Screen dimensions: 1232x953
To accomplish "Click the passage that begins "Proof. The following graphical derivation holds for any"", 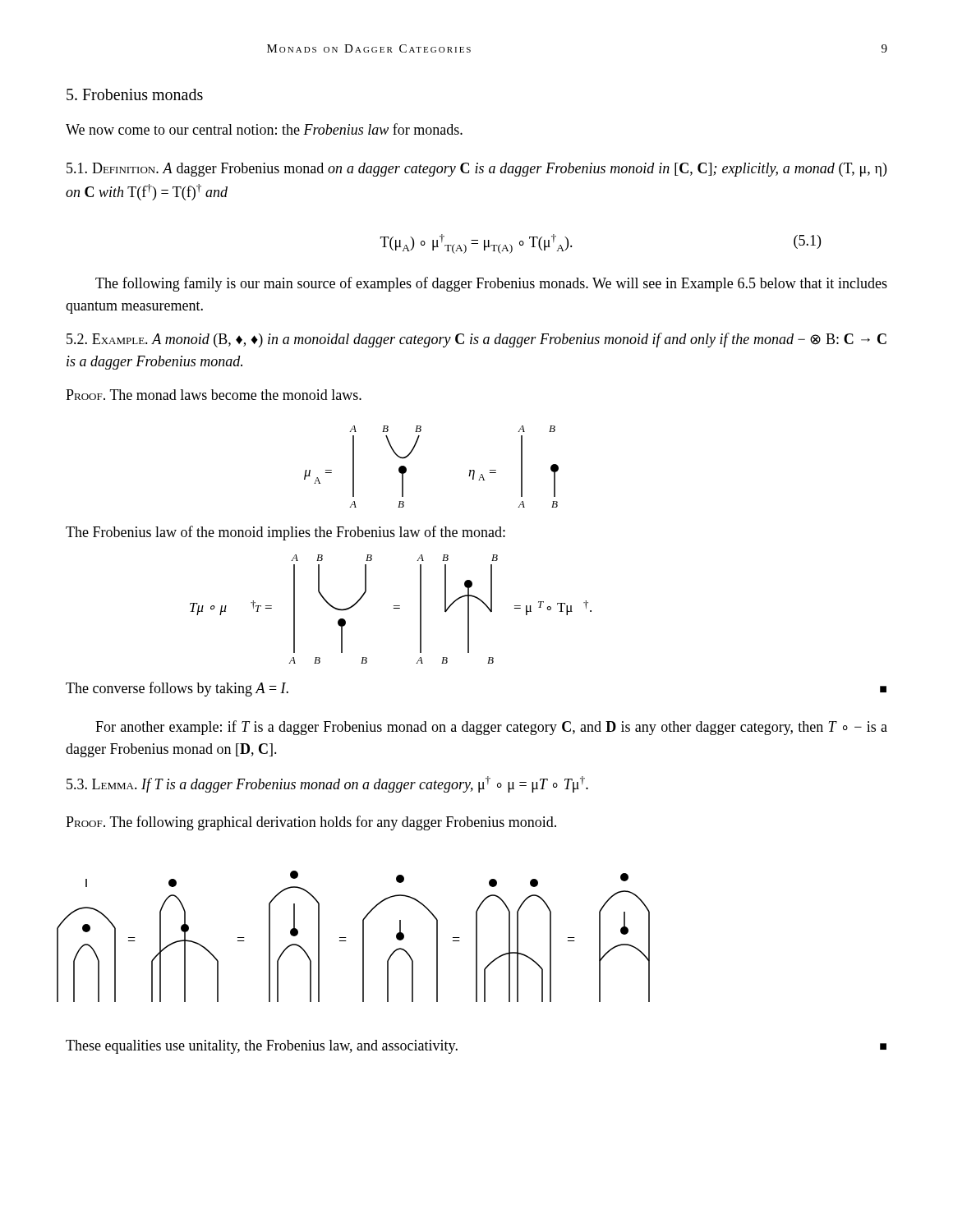I will click(311, 822).
